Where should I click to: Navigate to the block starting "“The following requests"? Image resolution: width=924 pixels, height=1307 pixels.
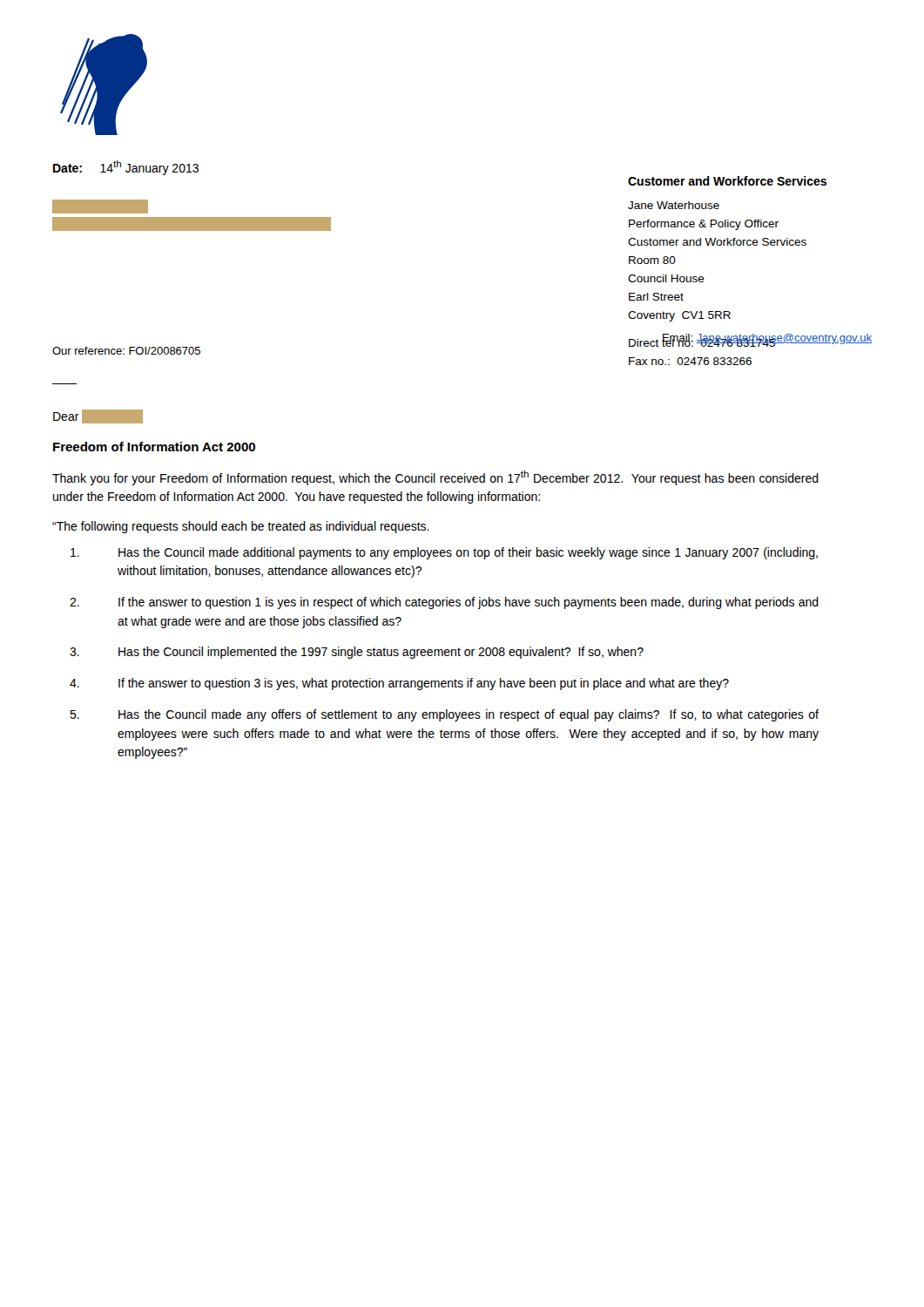241,526
